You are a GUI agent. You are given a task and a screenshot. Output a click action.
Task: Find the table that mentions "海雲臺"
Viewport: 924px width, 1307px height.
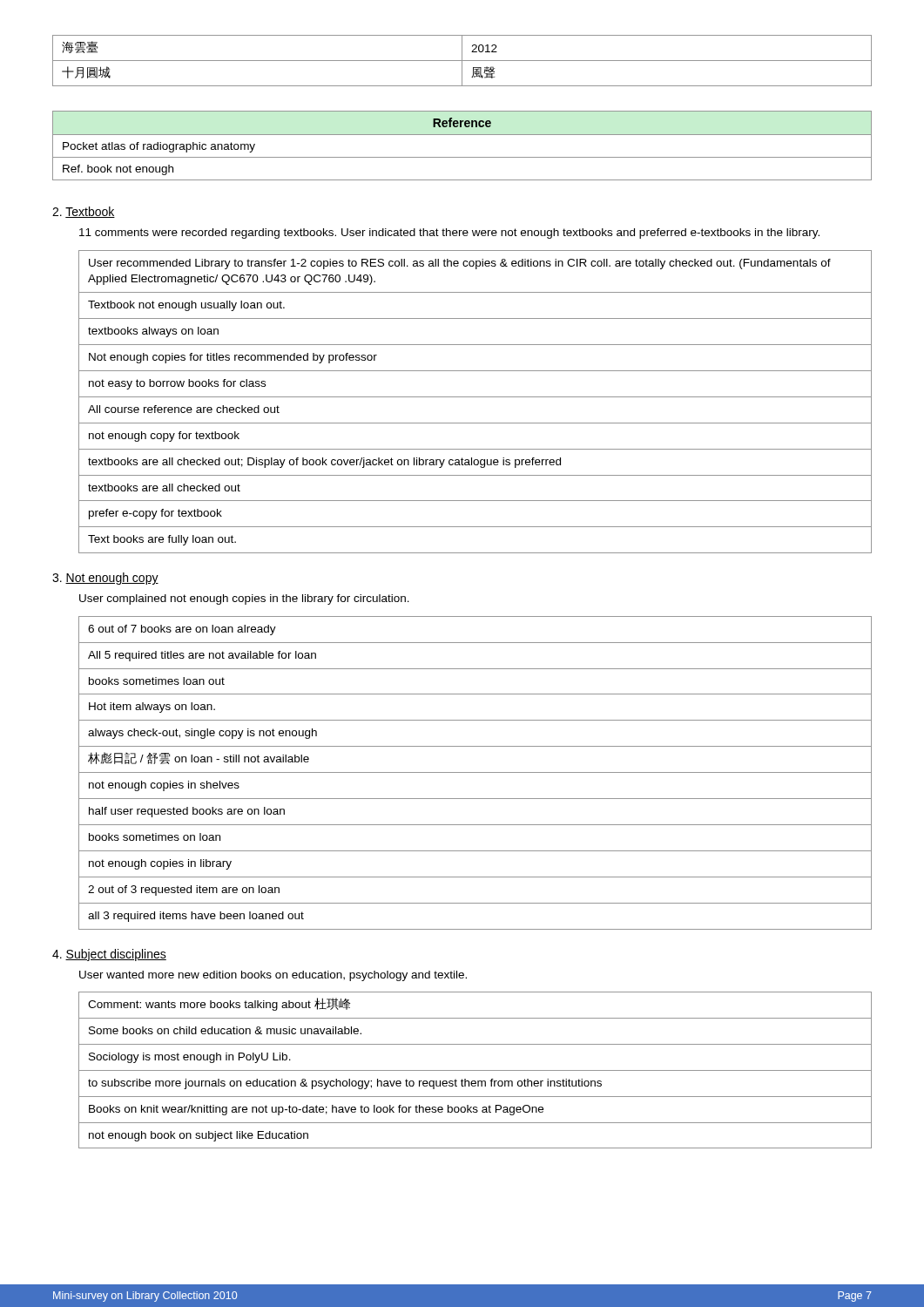pos(462,61)
